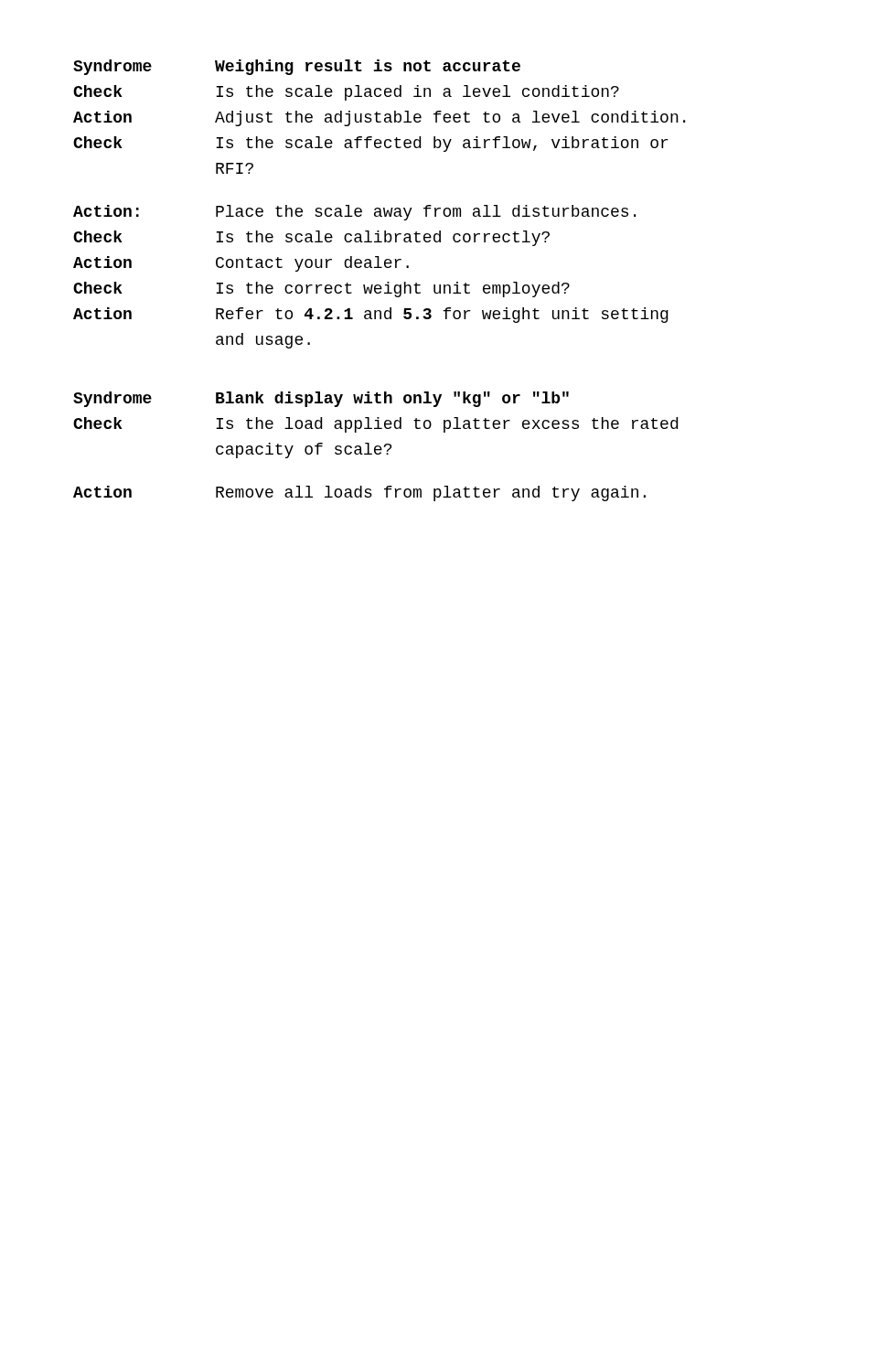Point to "Syndrome Weighing result is not accurate"

(x=444, y=68)
